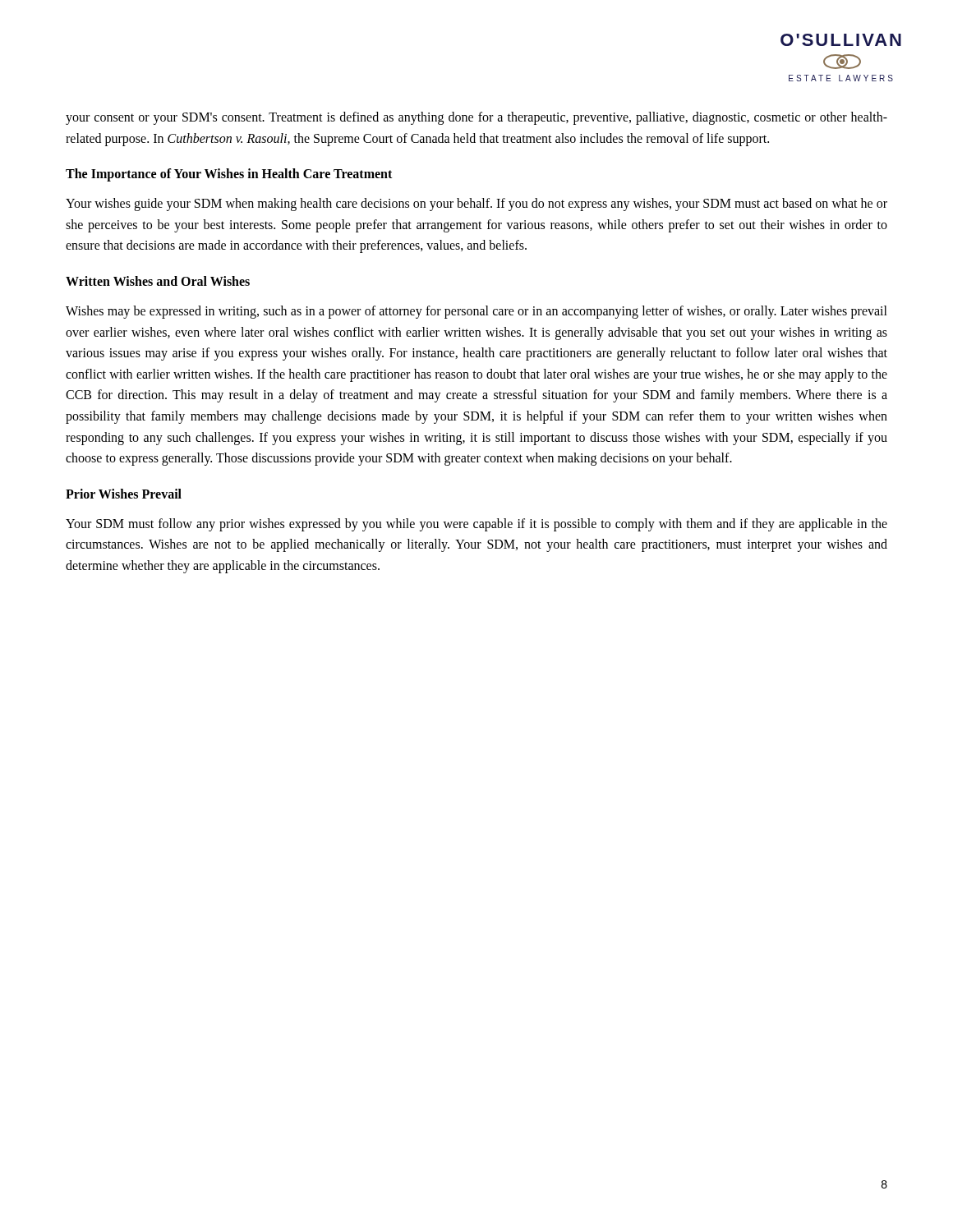Navigate to the passage starting "Prior Wishes Prevail"

coord(124,494)
